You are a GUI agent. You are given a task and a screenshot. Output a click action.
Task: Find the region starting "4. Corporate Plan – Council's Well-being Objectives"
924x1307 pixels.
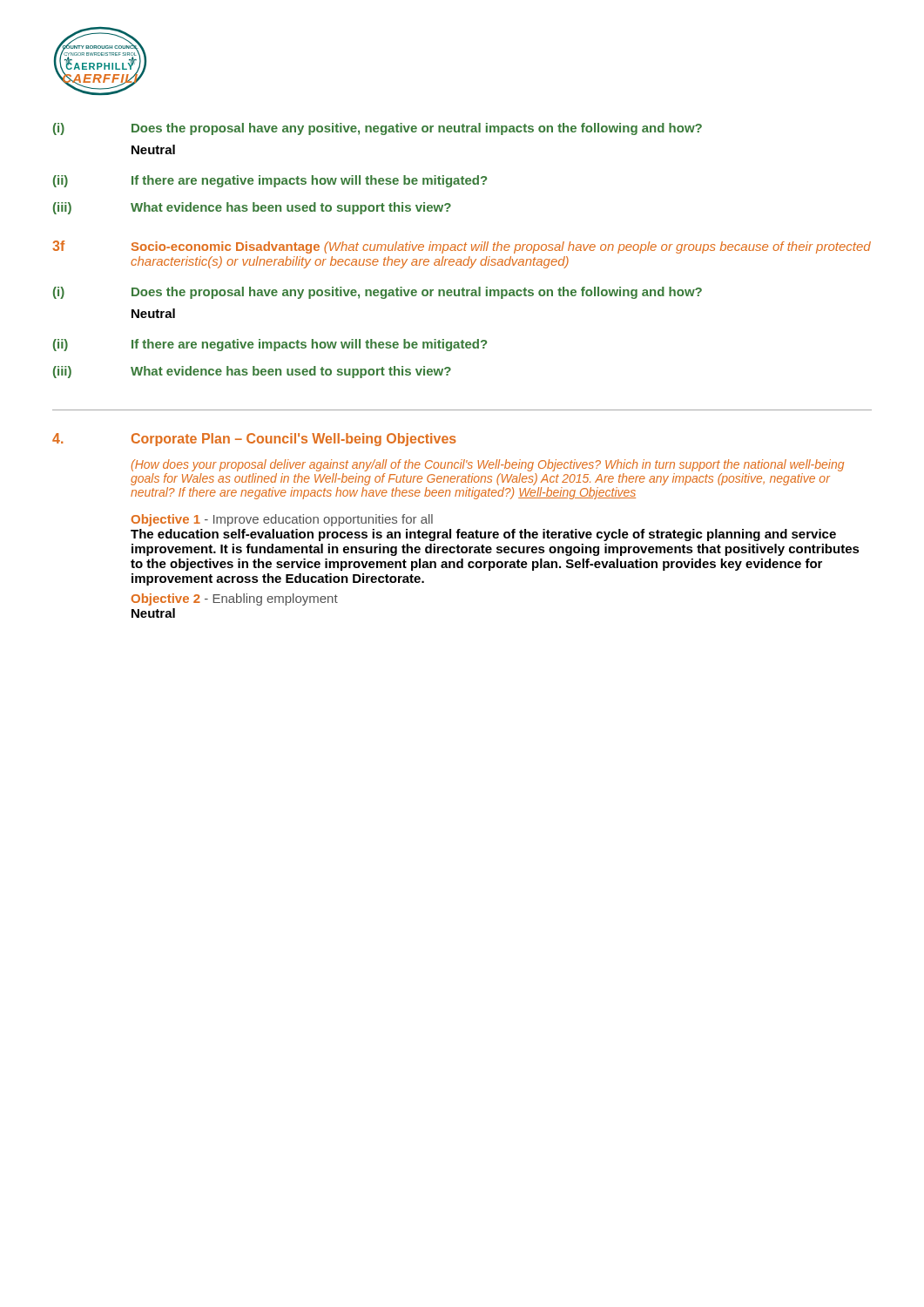click(254, 439)
